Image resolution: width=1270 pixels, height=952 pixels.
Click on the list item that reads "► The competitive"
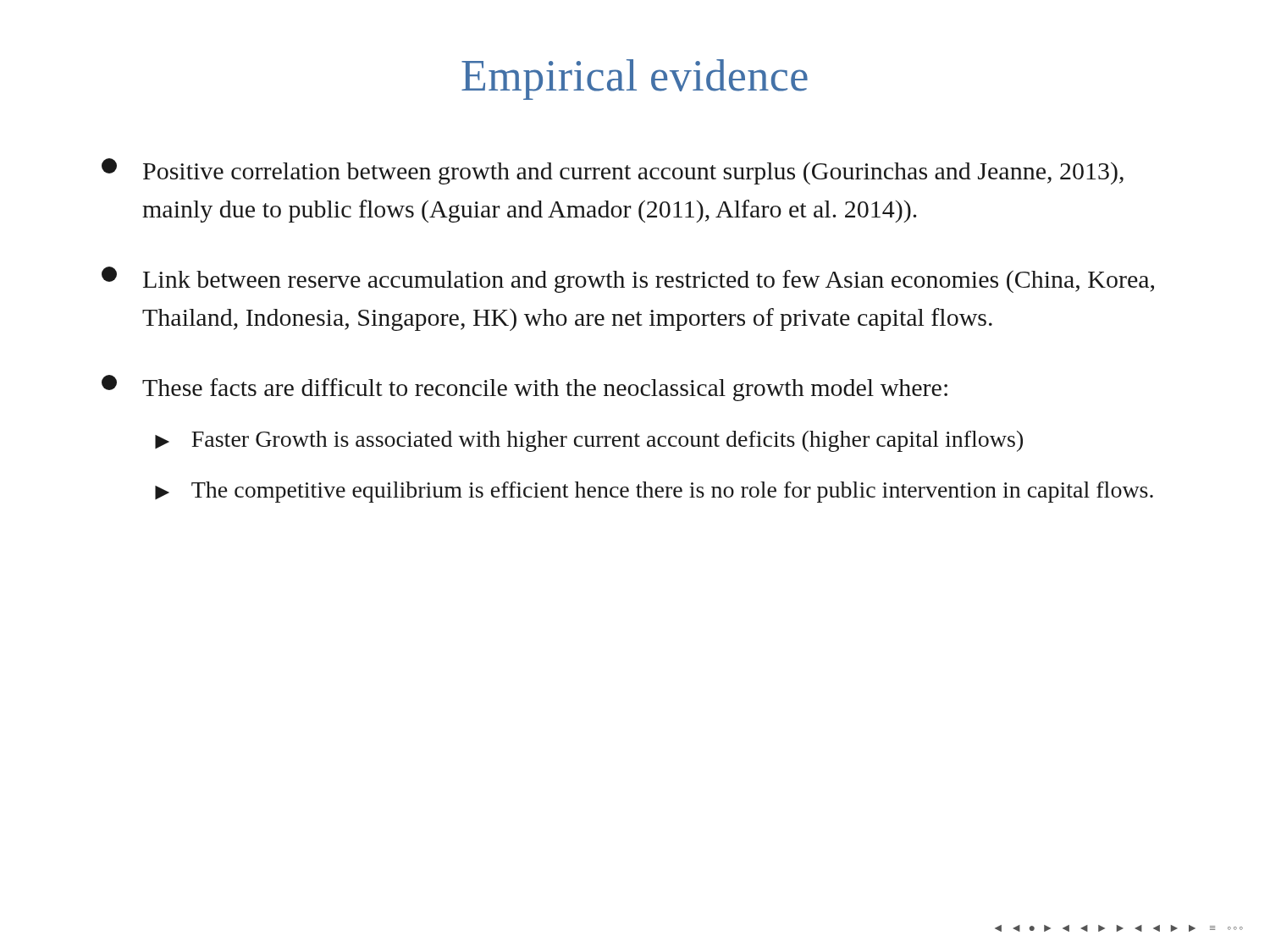[x=653, y=491]
